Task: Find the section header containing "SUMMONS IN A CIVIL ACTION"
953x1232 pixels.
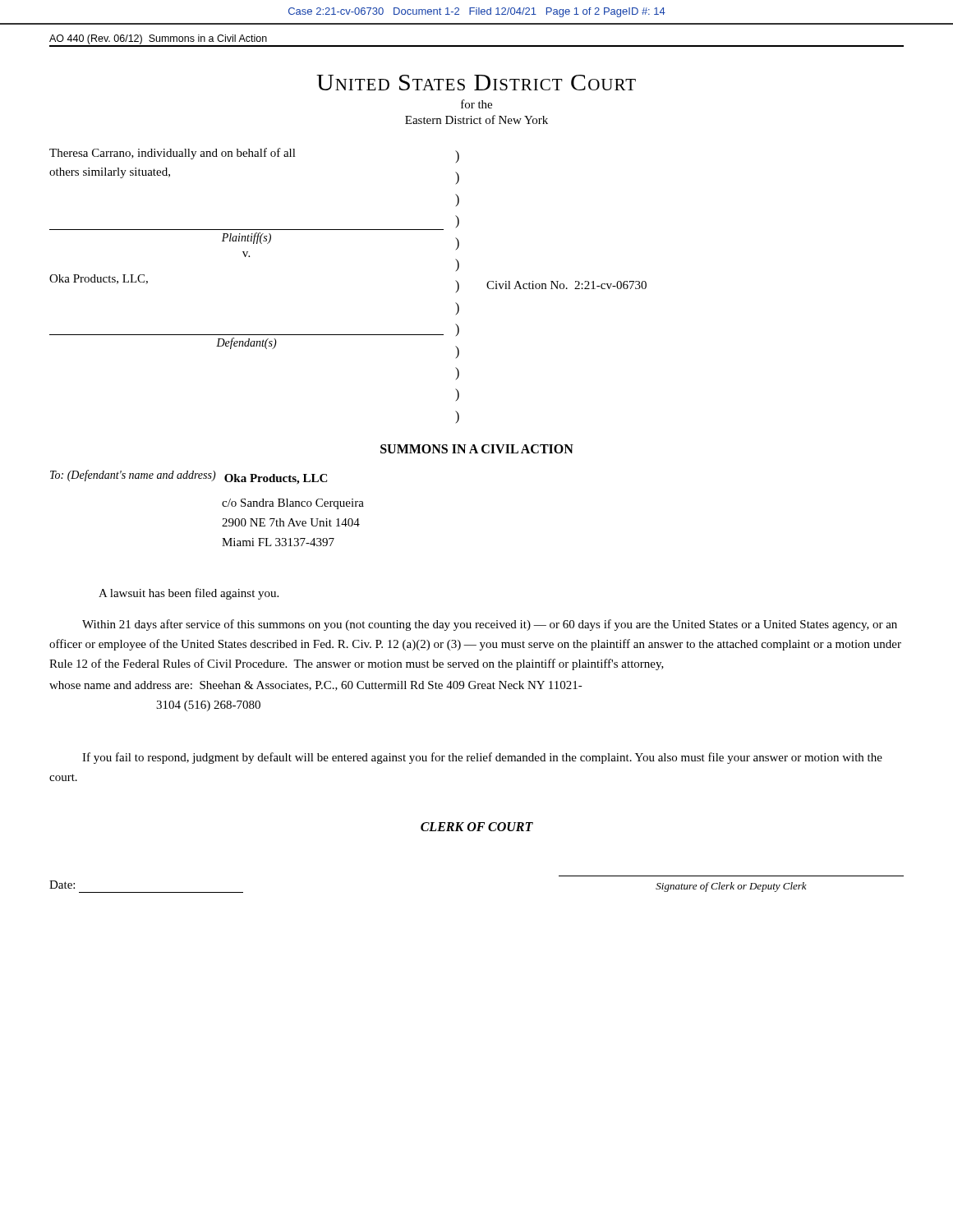Action: pos(476,449)
